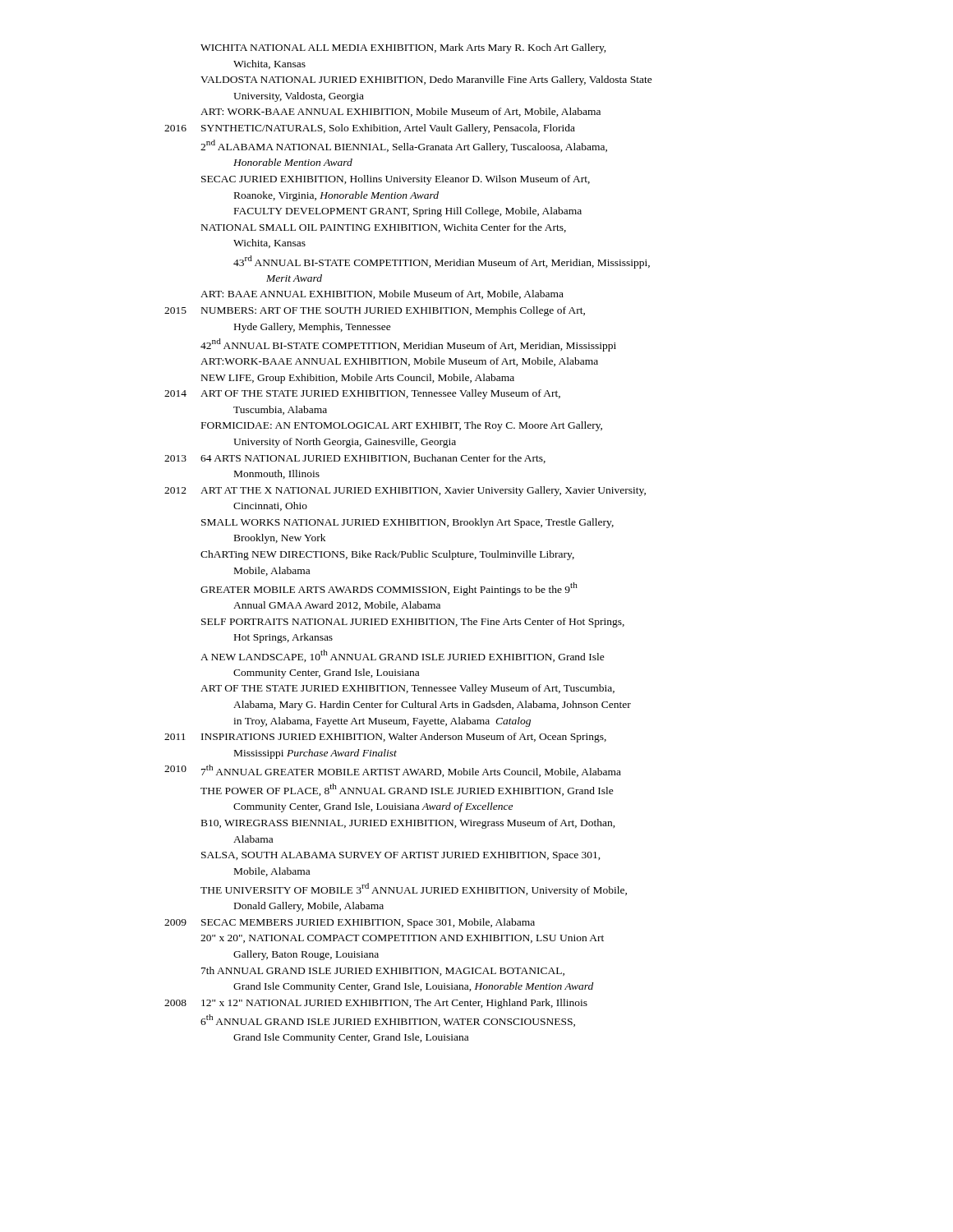This screenshot has width=953, height=1232.
Task: Click the passage that begins "ART:WORK-BAAE ANNUAL EXHIBITION, Mobile Museum of Art,"
Action: [x=526, y=361]
